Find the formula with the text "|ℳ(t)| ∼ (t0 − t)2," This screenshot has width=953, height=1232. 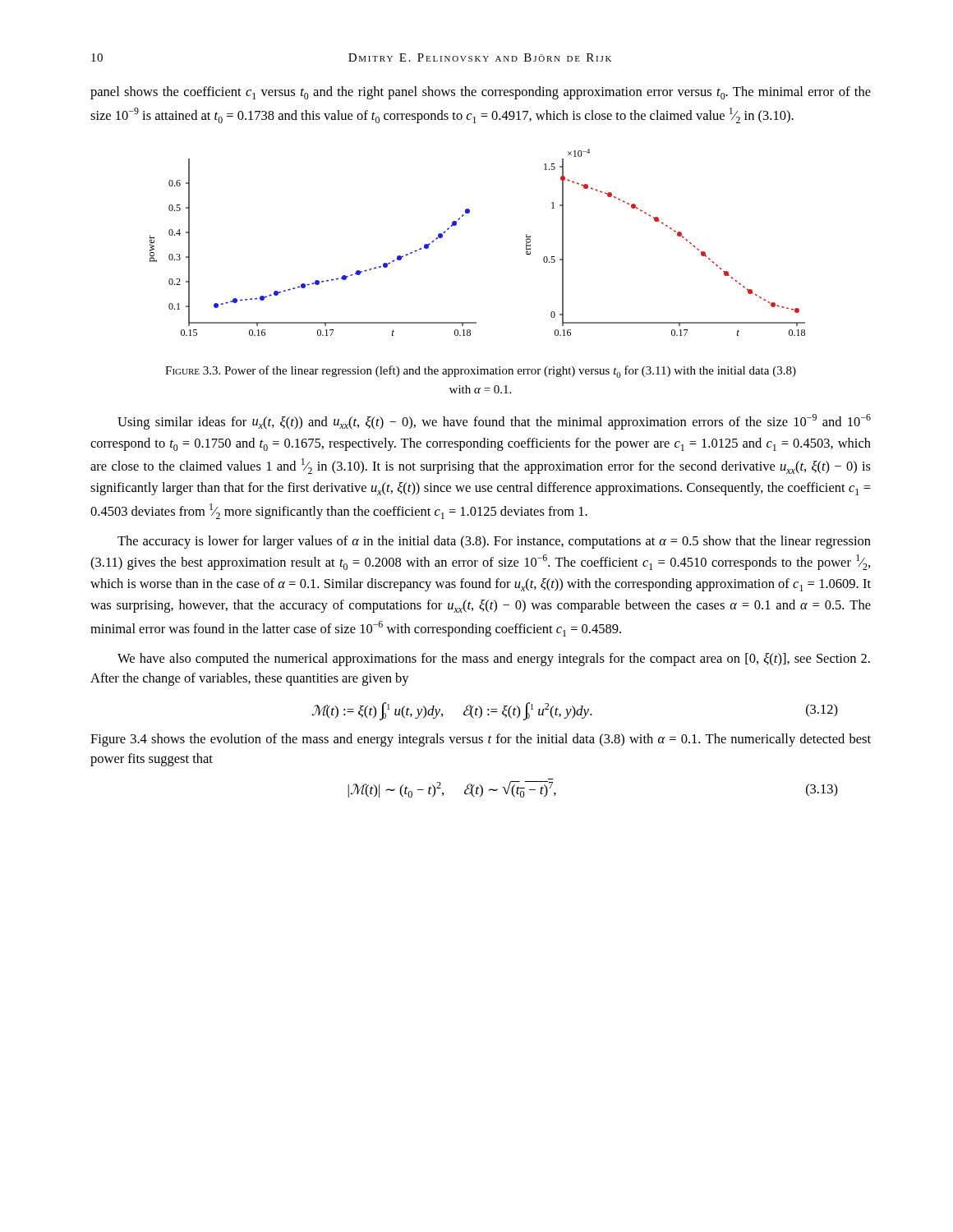click(481, 789)
